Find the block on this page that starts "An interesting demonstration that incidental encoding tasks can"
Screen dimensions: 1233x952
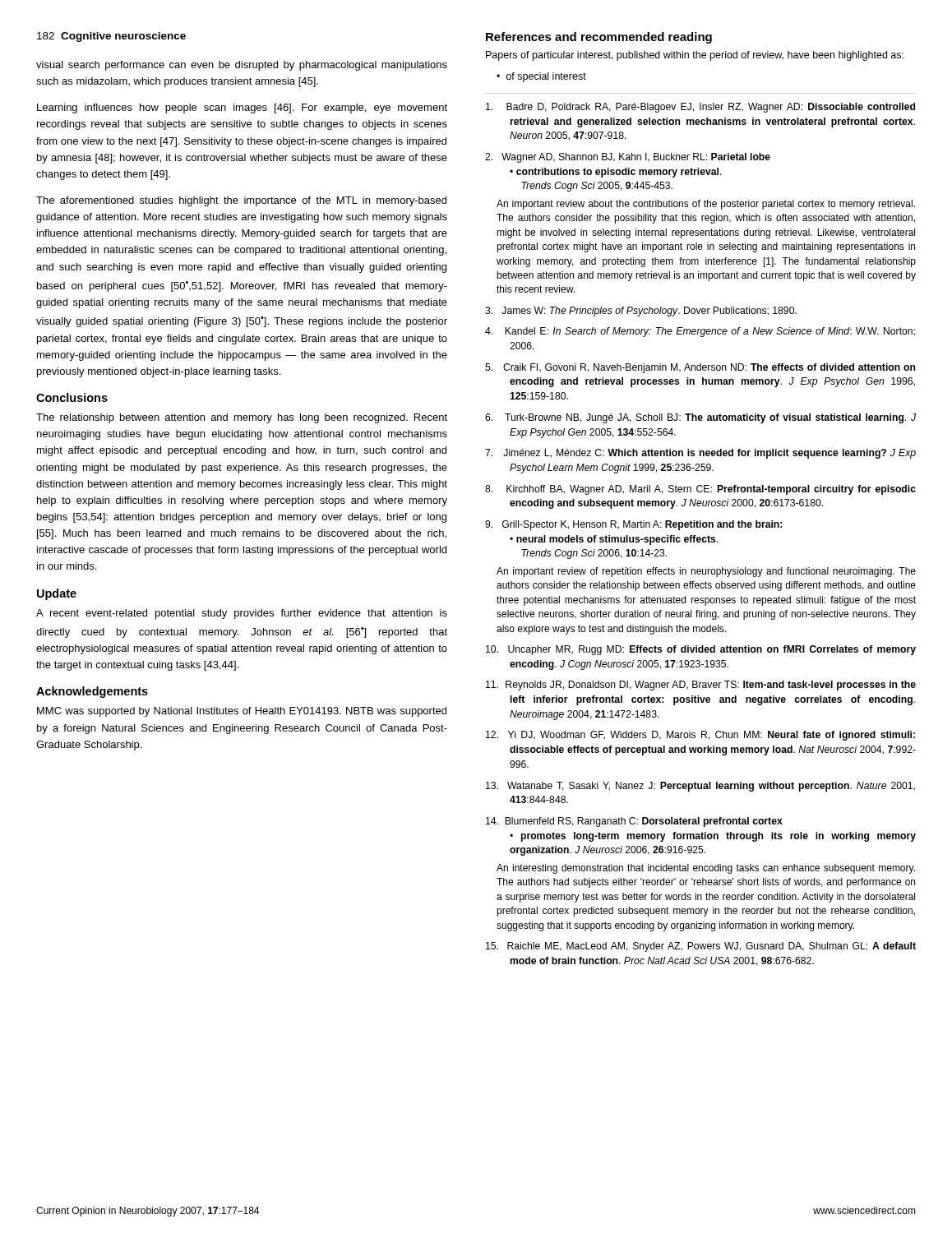pyautogui.click(x=706, y=897)
